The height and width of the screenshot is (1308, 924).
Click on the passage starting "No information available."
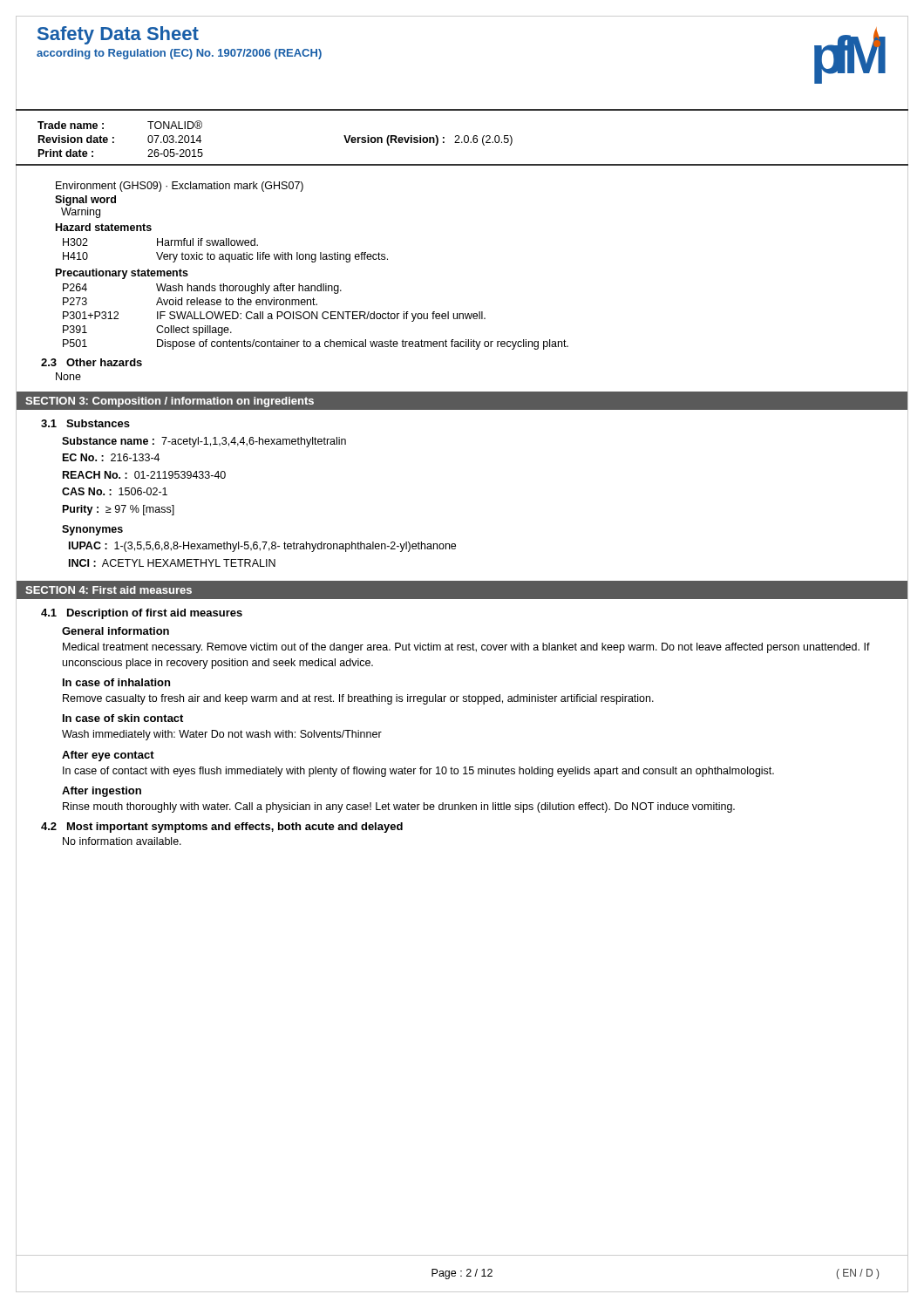122,841
